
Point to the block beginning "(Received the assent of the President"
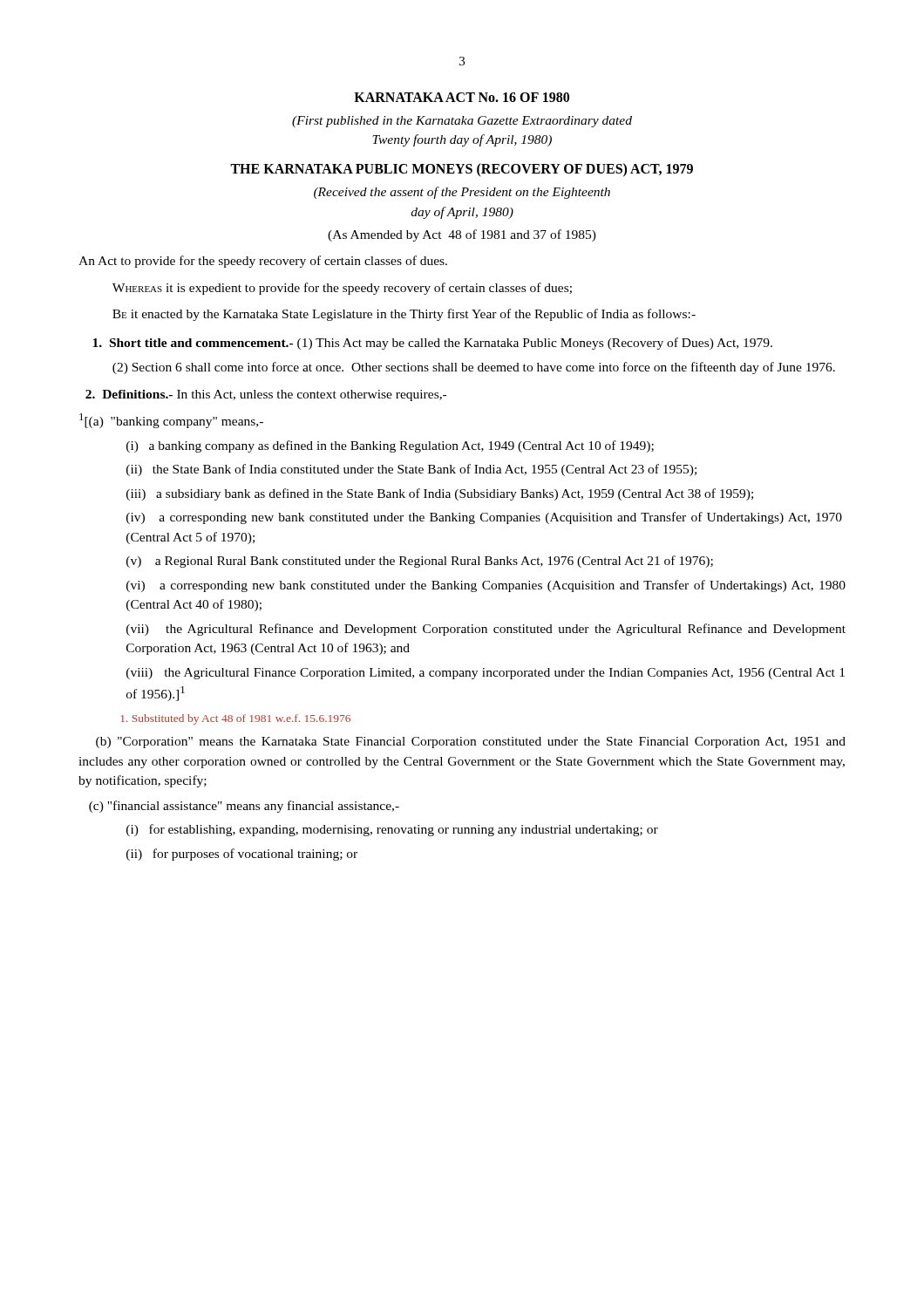tap(462, 201)
